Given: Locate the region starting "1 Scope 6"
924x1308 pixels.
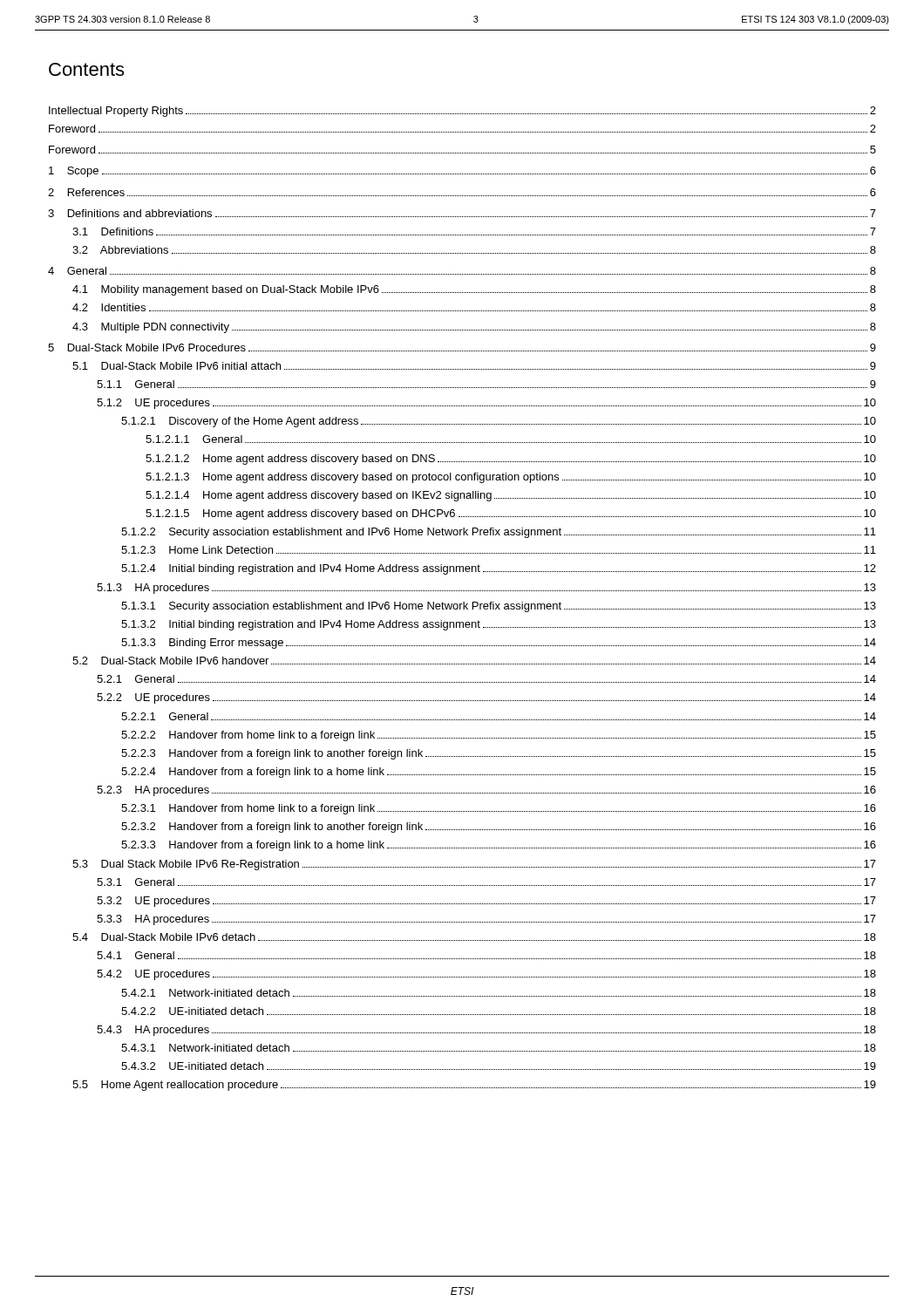Looking at the screenshot, I should 462,171.
